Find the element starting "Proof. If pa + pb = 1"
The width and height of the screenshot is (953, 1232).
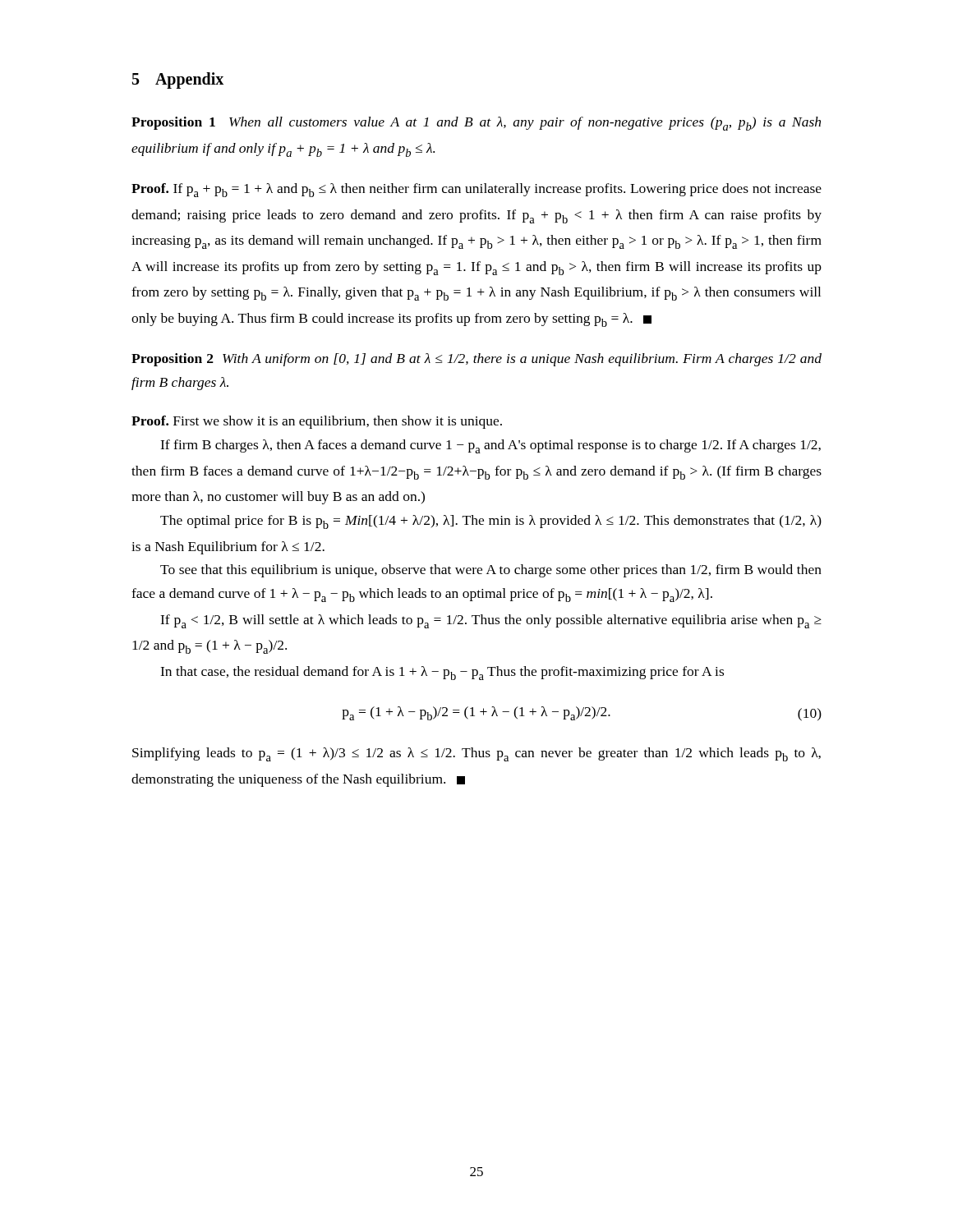[x=476, y=254]
